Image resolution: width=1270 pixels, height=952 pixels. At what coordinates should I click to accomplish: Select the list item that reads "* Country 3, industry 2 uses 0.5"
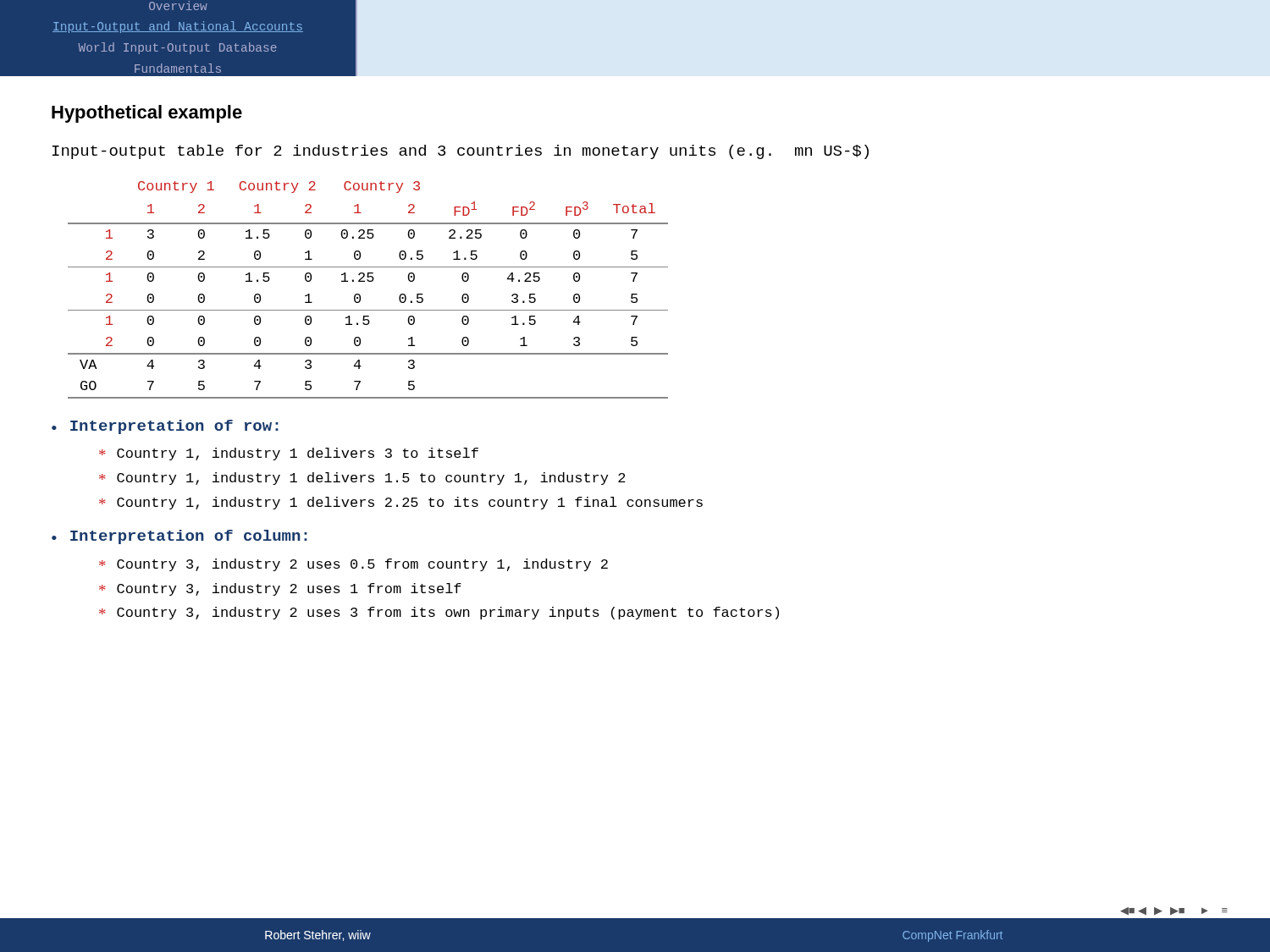coord(353,566)
